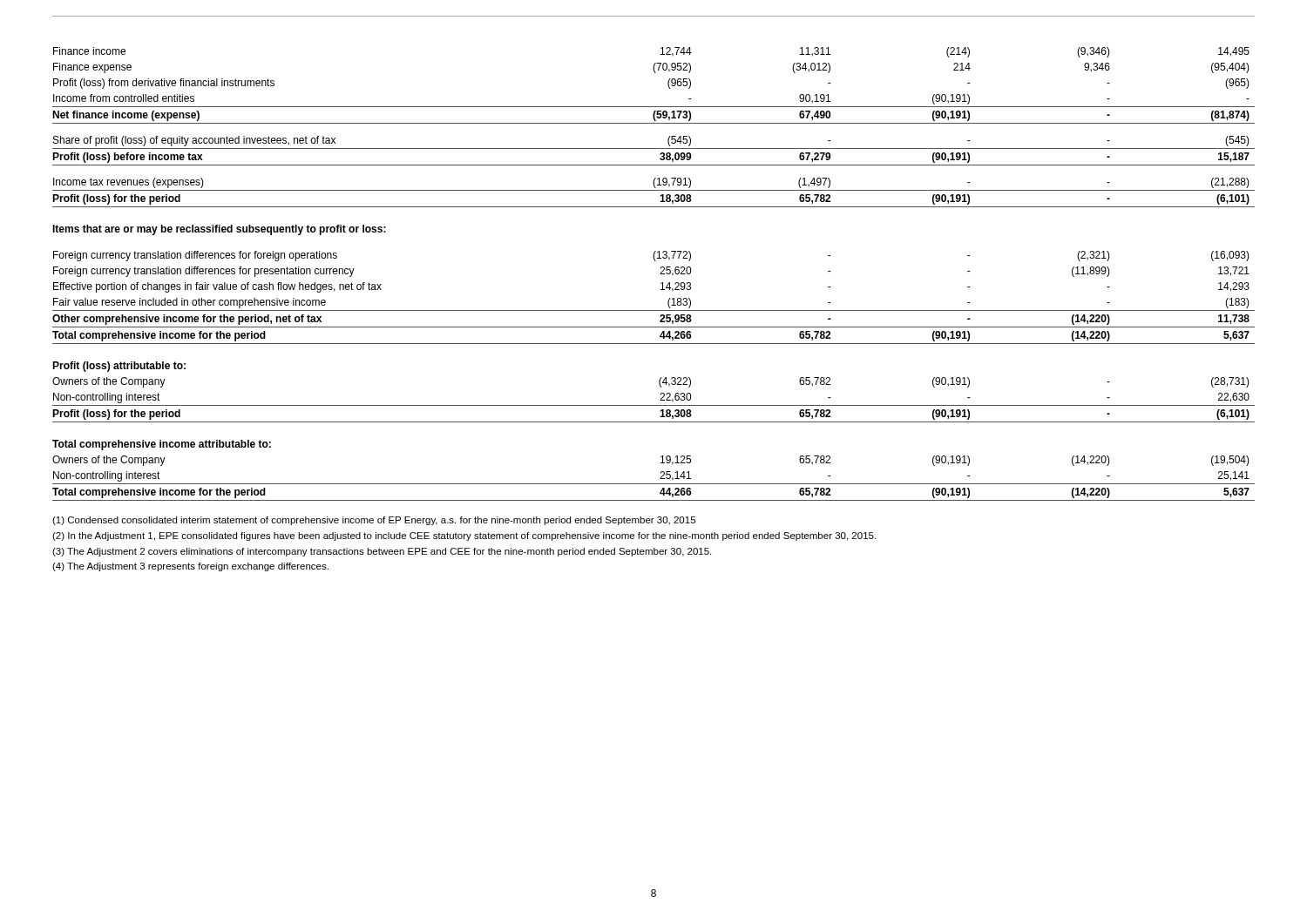Point to the text block starting "(4) The Adjustment 3 represents foreign exchange differences."
Image resolution: width=1307 pixels, height=924 pixels.
coord(191,566)
